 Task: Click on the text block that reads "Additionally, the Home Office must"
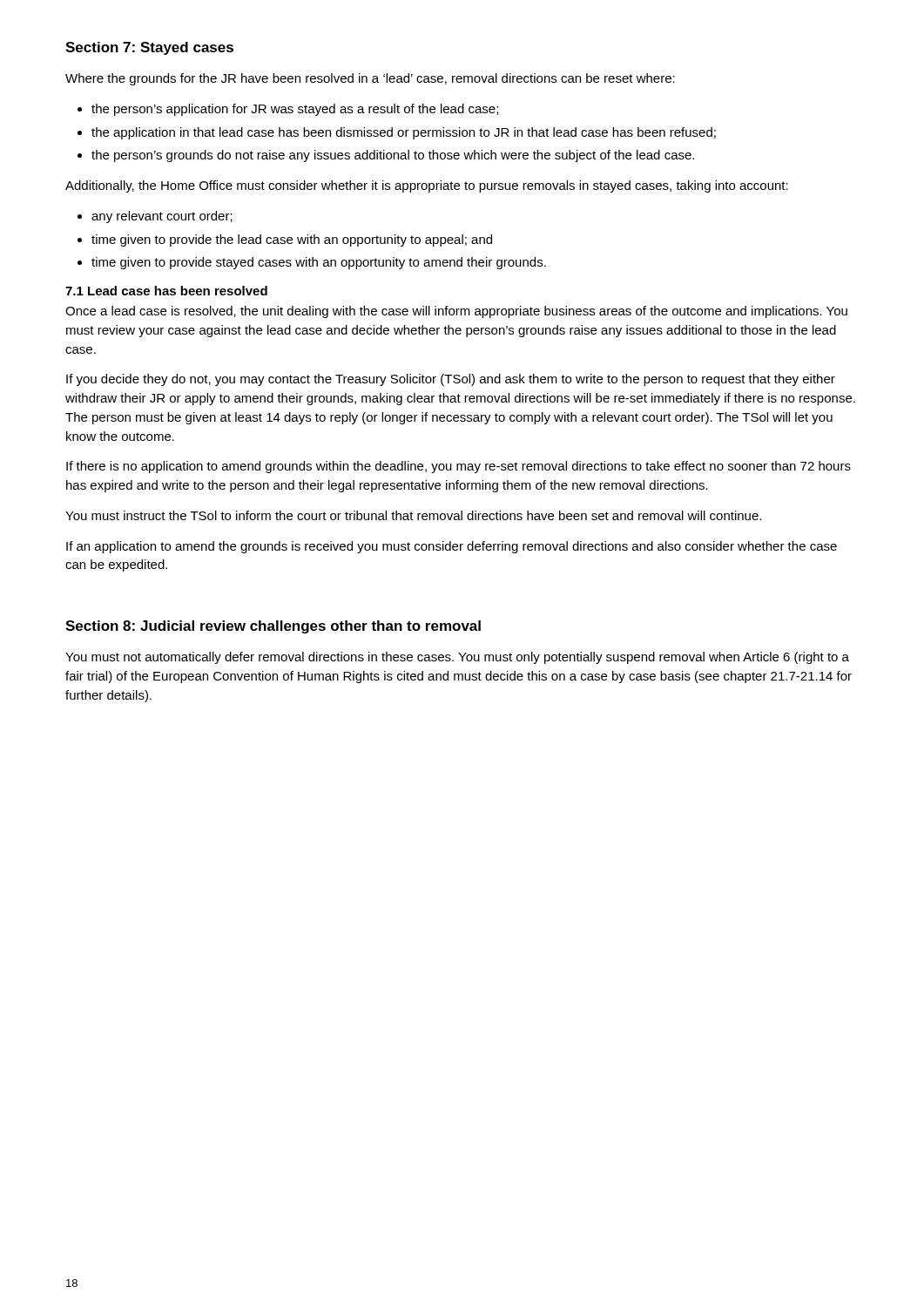click(462, 186)
